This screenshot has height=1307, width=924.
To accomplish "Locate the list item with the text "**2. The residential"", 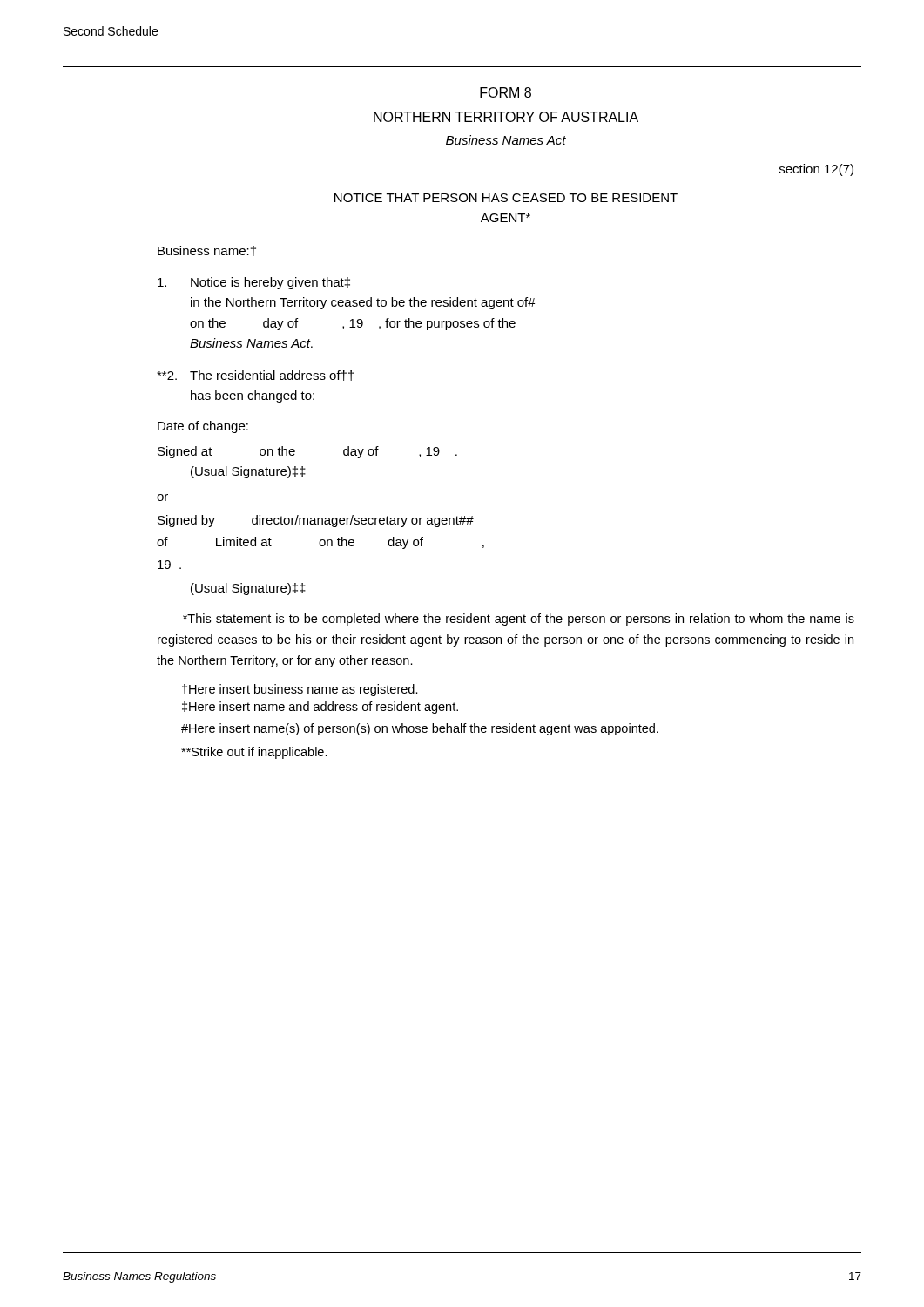I will pyautogui.click(x=256, y=376).
